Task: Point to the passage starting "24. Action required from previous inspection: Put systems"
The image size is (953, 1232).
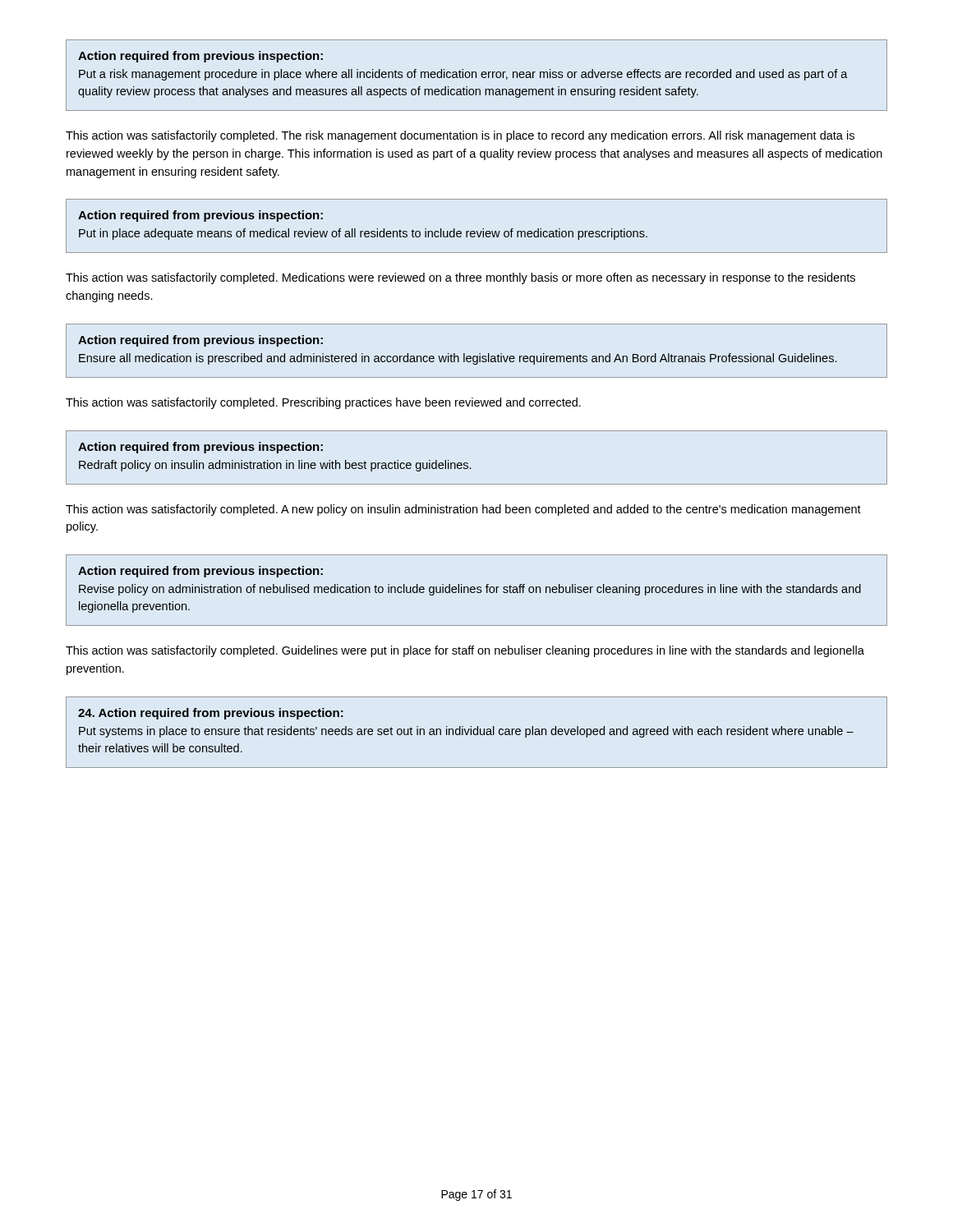Action: point(476,731)
